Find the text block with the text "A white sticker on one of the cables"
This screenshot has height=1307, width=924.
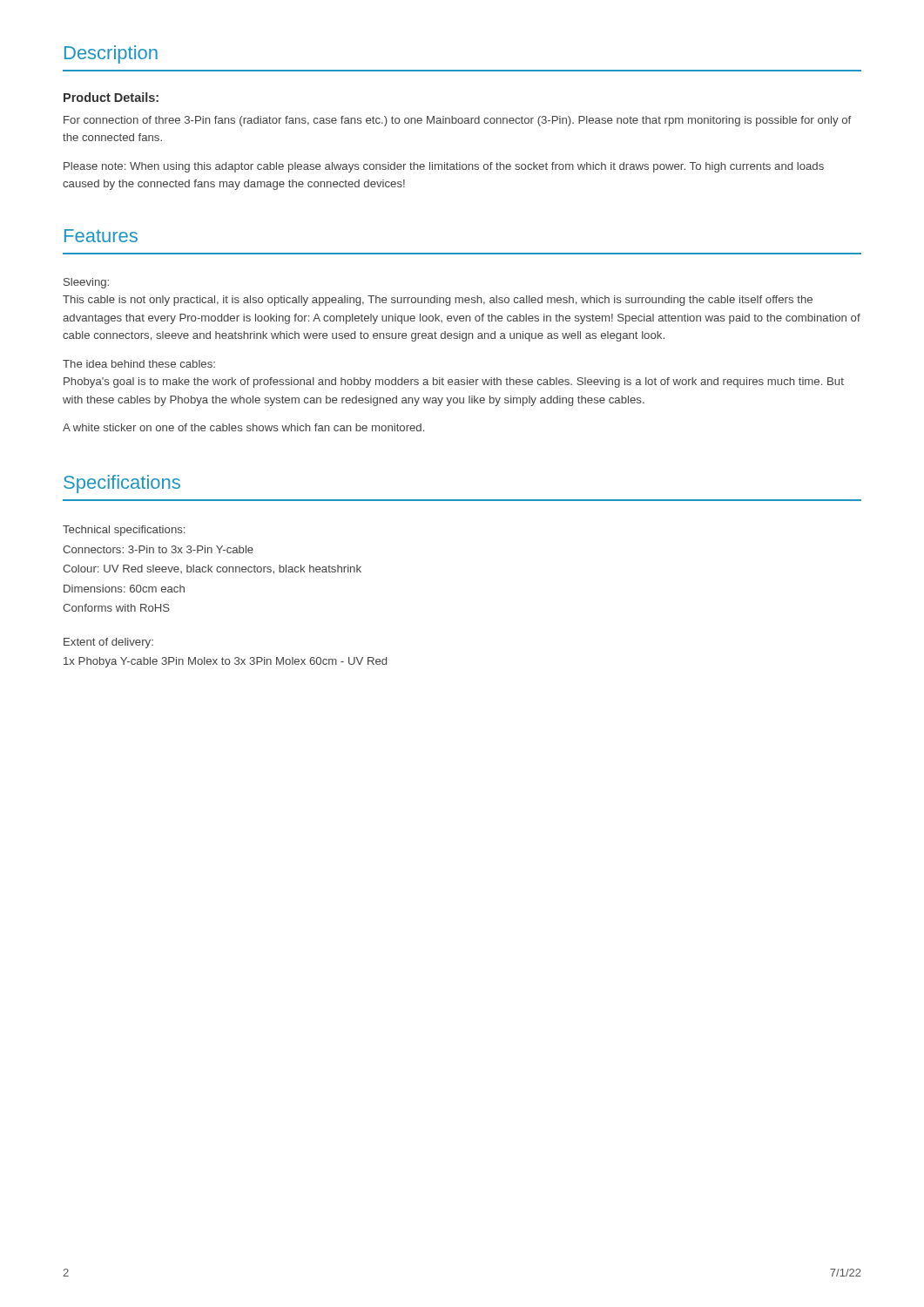pos(244,427)
